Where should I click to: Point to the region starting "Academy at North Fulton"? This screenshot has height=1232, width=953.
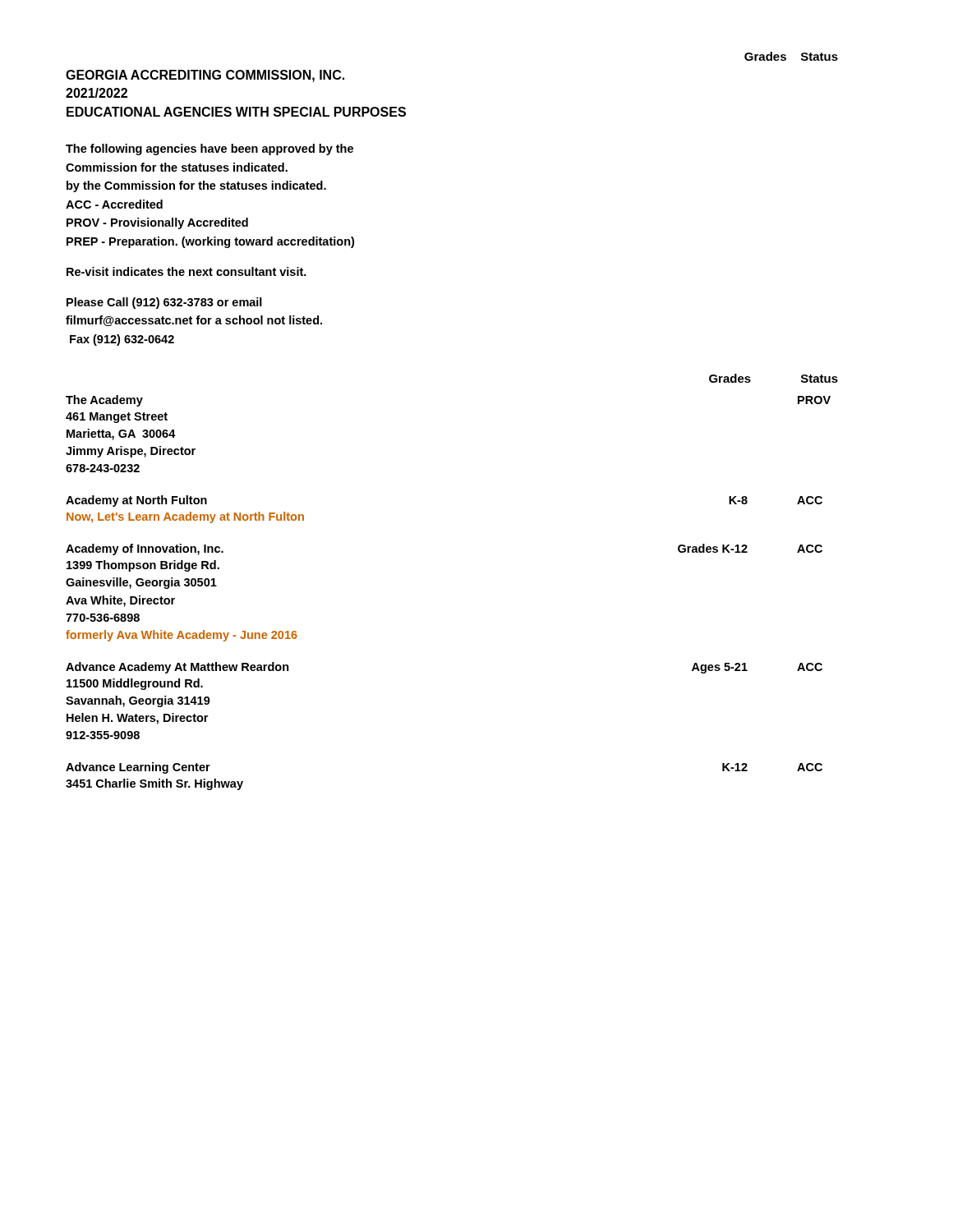pyautogui.click(x=140, y=501)
